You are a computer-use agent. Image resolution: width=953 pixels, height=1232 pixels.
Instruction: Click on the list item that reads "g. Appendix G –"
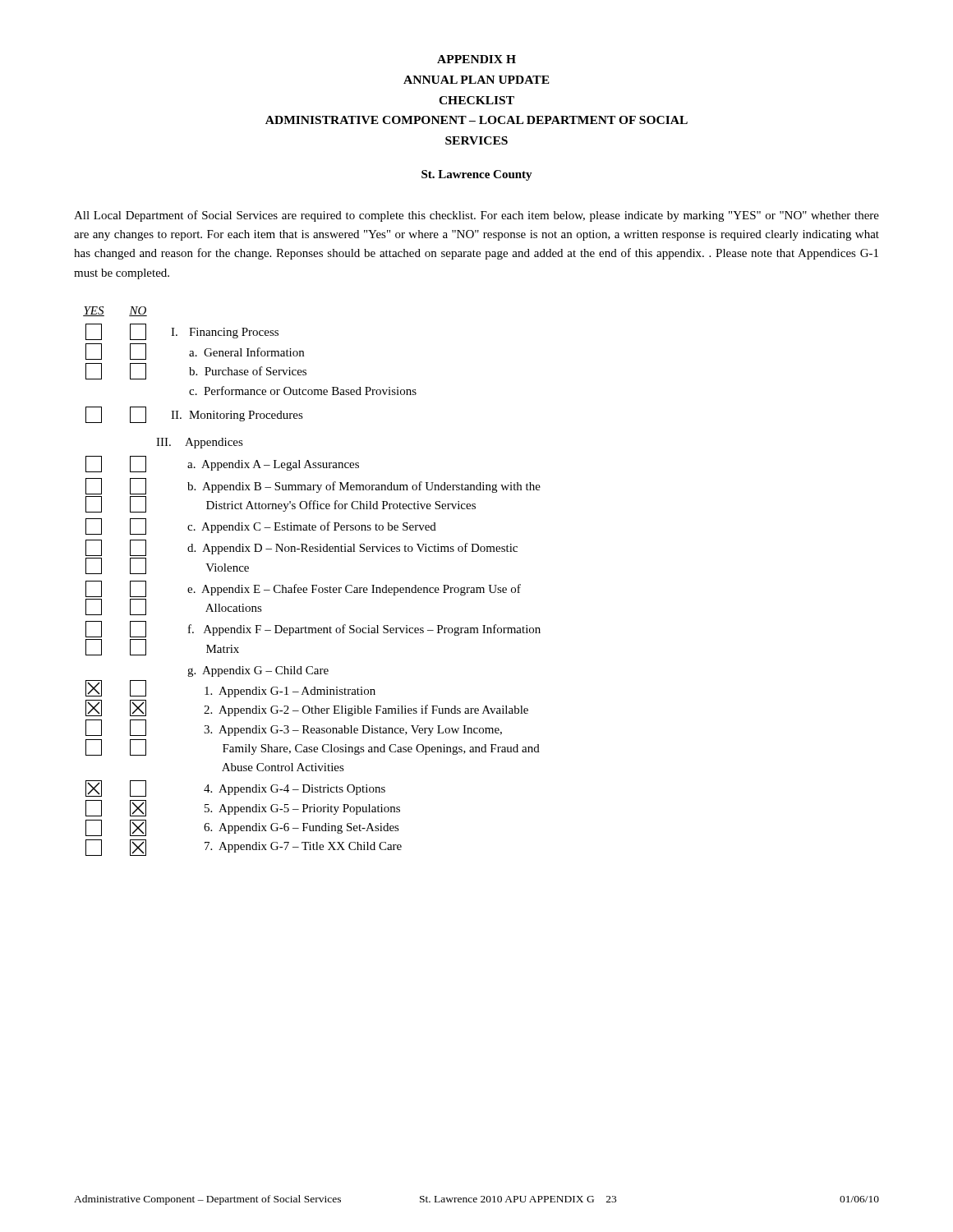click(476, 719)
